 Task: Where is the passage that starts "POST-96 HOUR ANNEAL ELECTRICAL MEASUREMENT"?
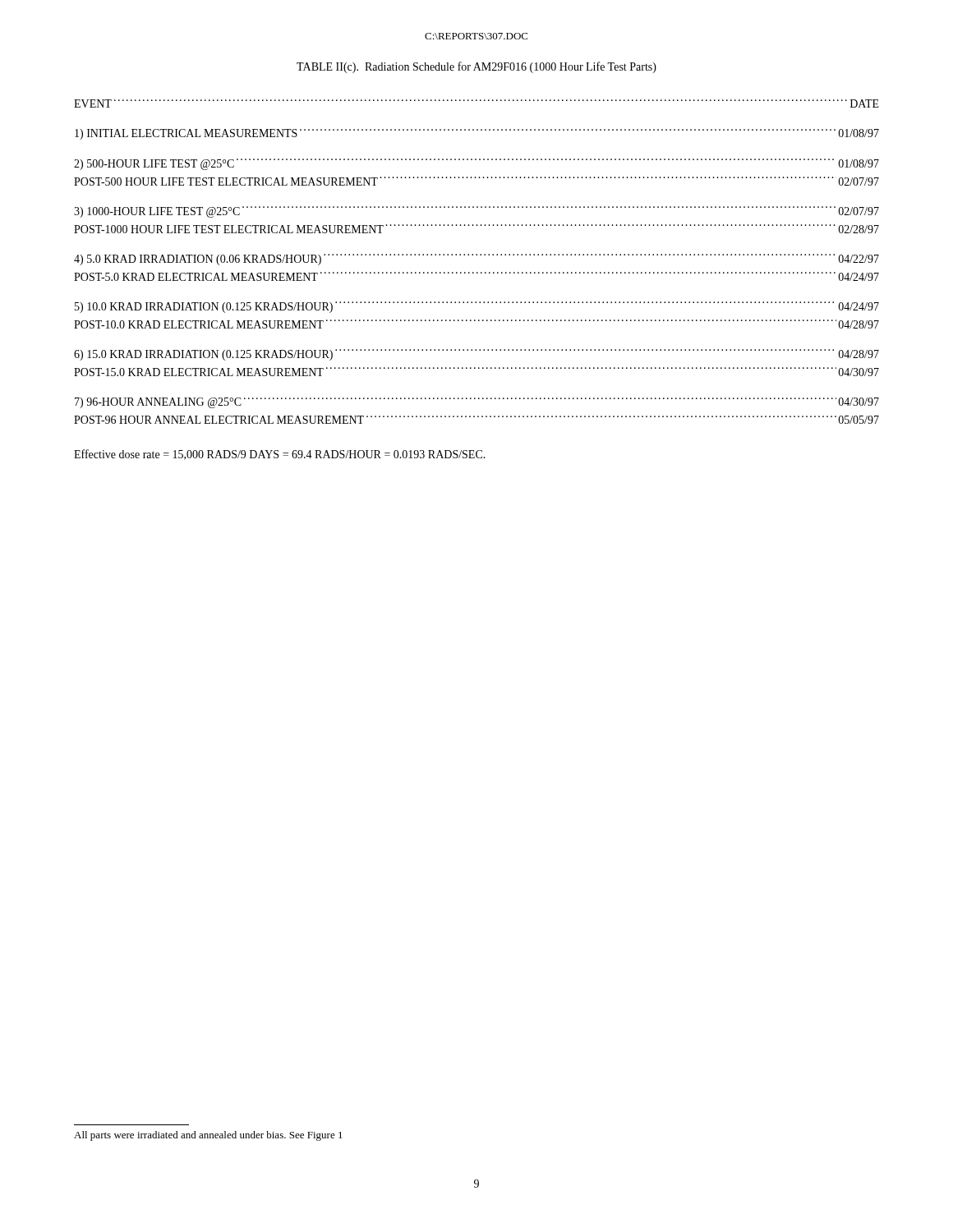(x=476, y=421)
